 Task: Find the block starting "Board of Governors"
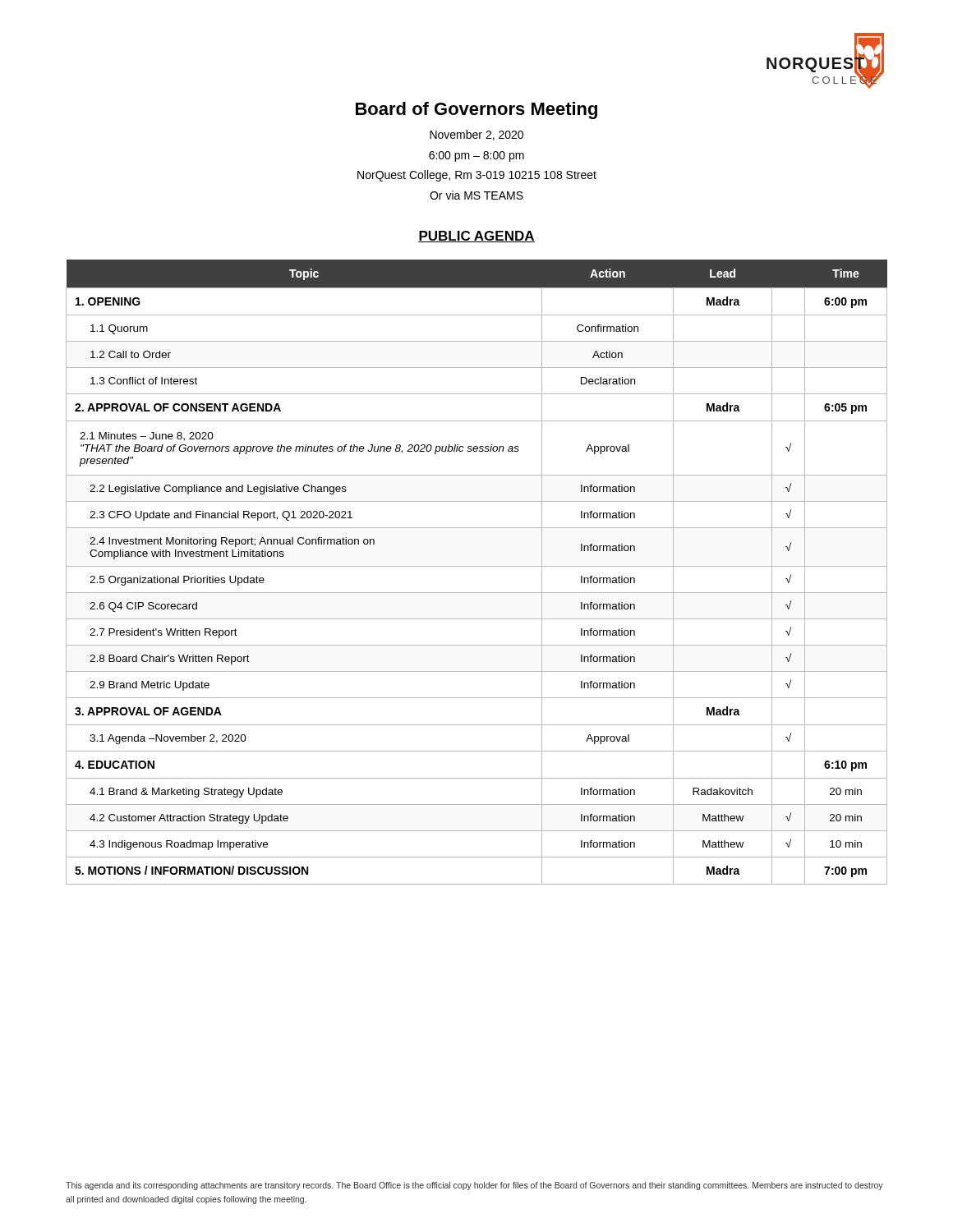click(x=476, y=109)
